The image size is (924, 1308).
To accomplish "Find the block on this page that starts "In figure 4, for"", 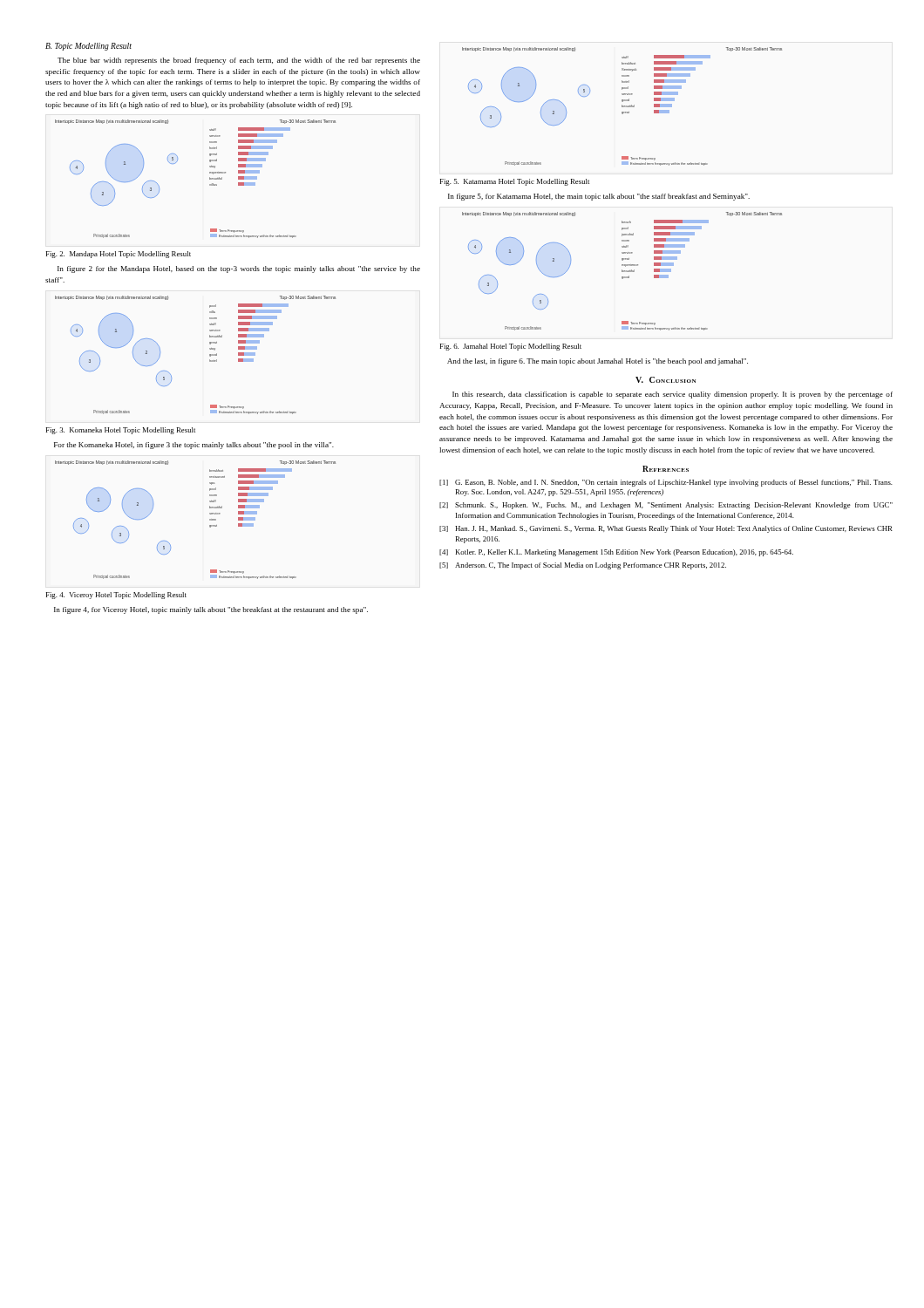I will pyautogui.click(x=207, y=609).
